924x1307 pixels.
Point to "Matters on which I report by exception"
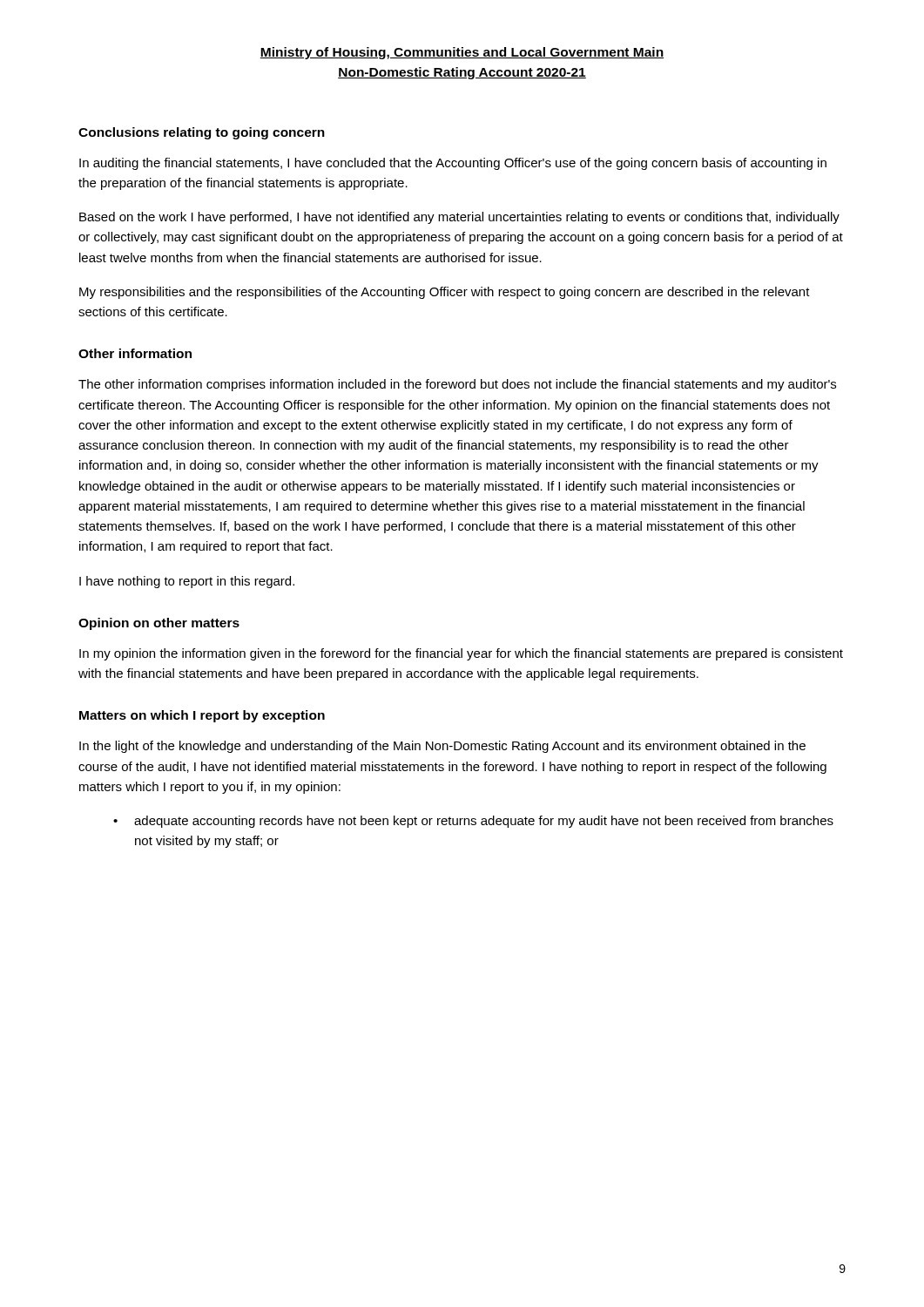point(202,715)
